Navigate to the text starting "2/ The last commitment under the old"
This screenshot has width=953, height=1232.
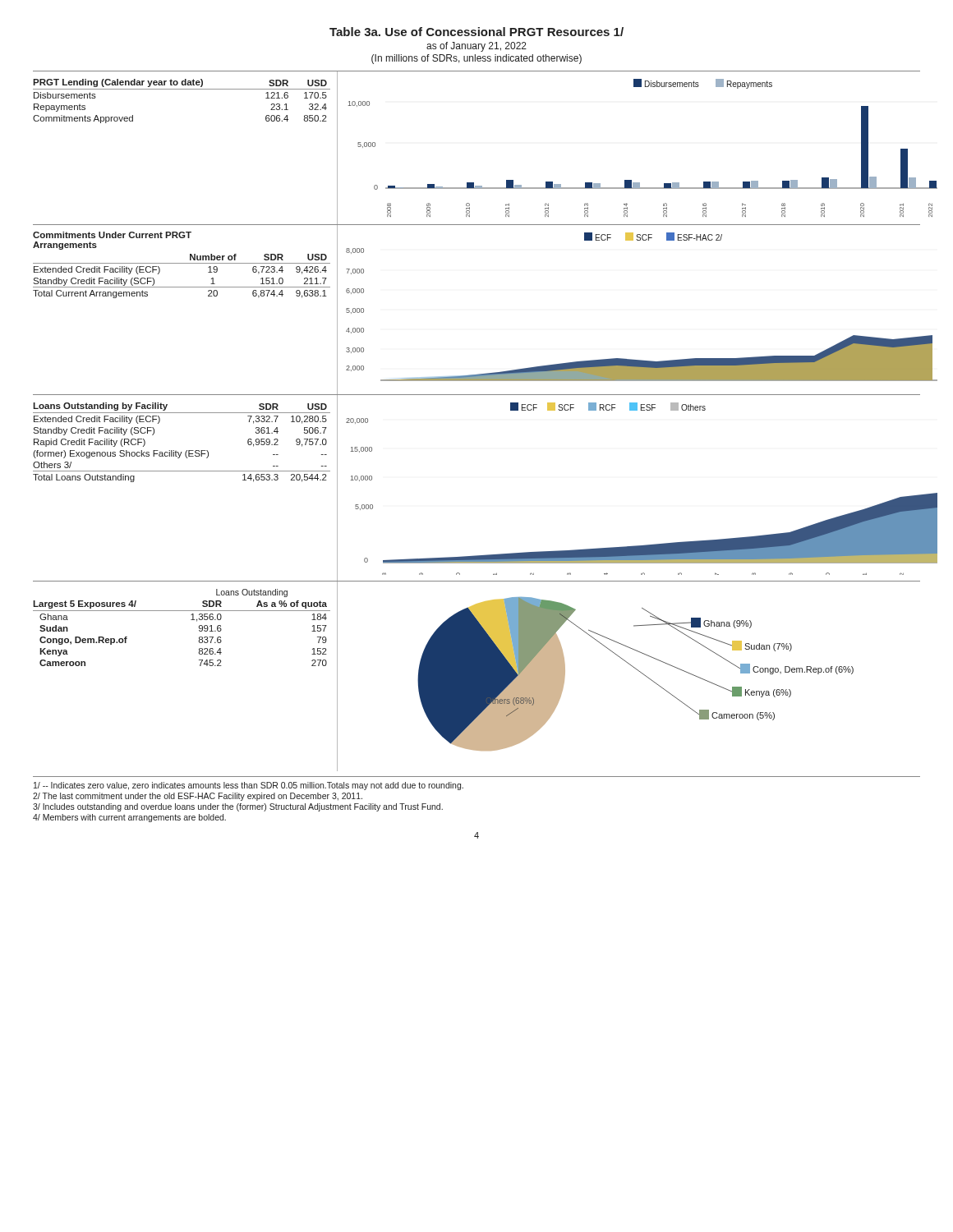(198, 796)
